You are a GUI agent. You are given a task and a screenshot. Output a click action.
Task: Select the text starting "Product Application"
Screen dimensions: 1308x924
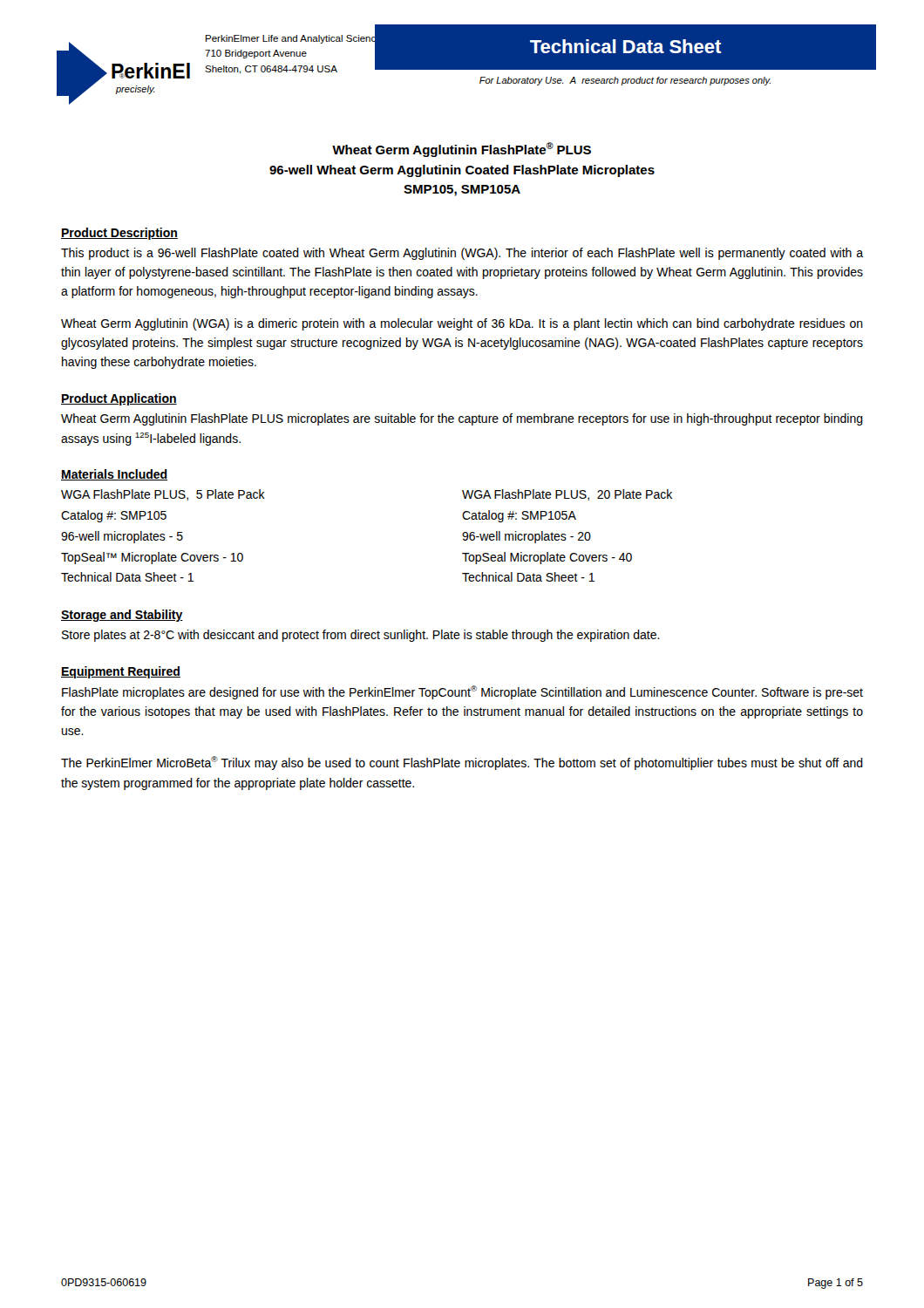[x=119, y=398]
